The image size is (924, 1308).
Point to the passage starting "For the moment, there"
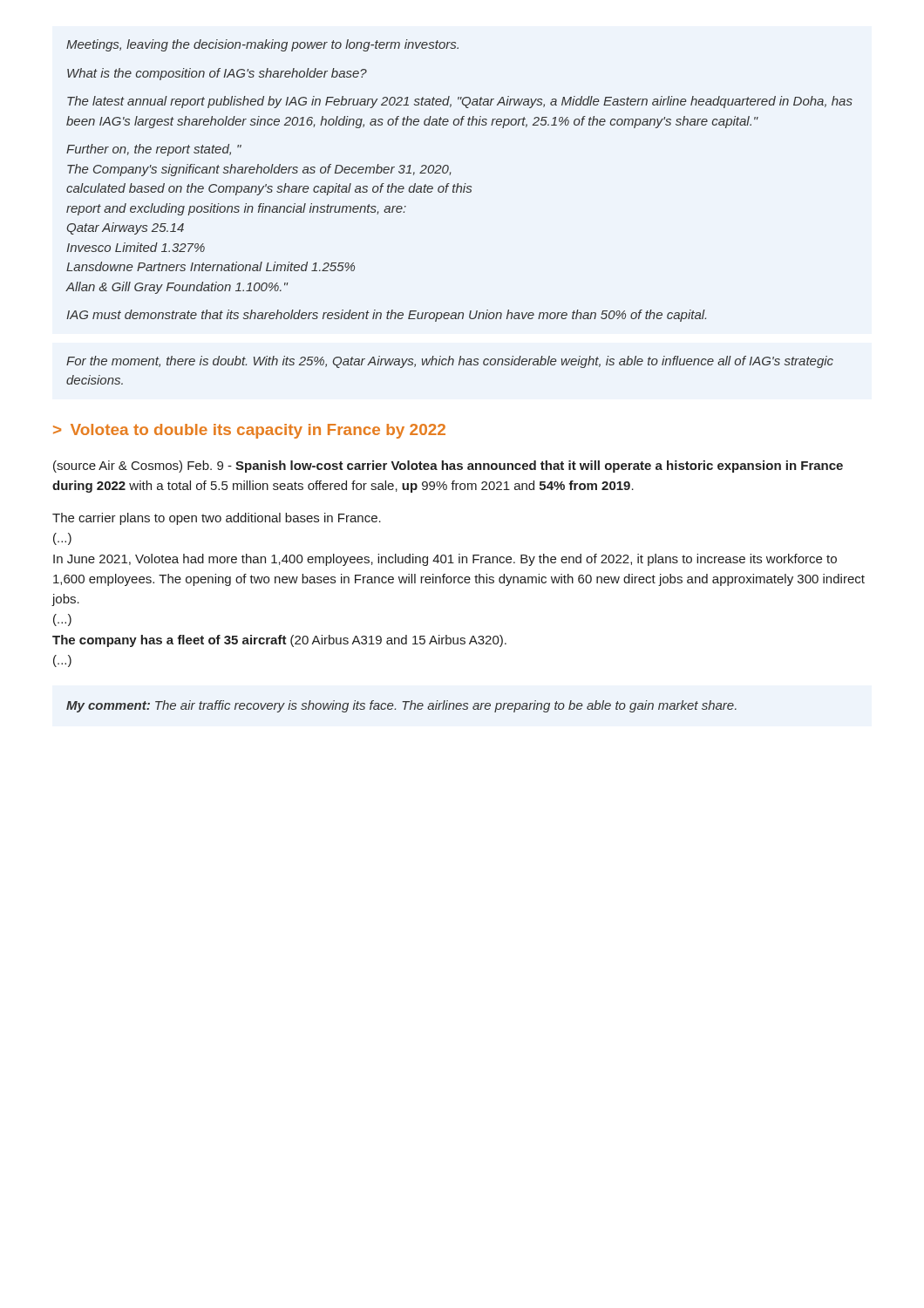click(462, 371)
